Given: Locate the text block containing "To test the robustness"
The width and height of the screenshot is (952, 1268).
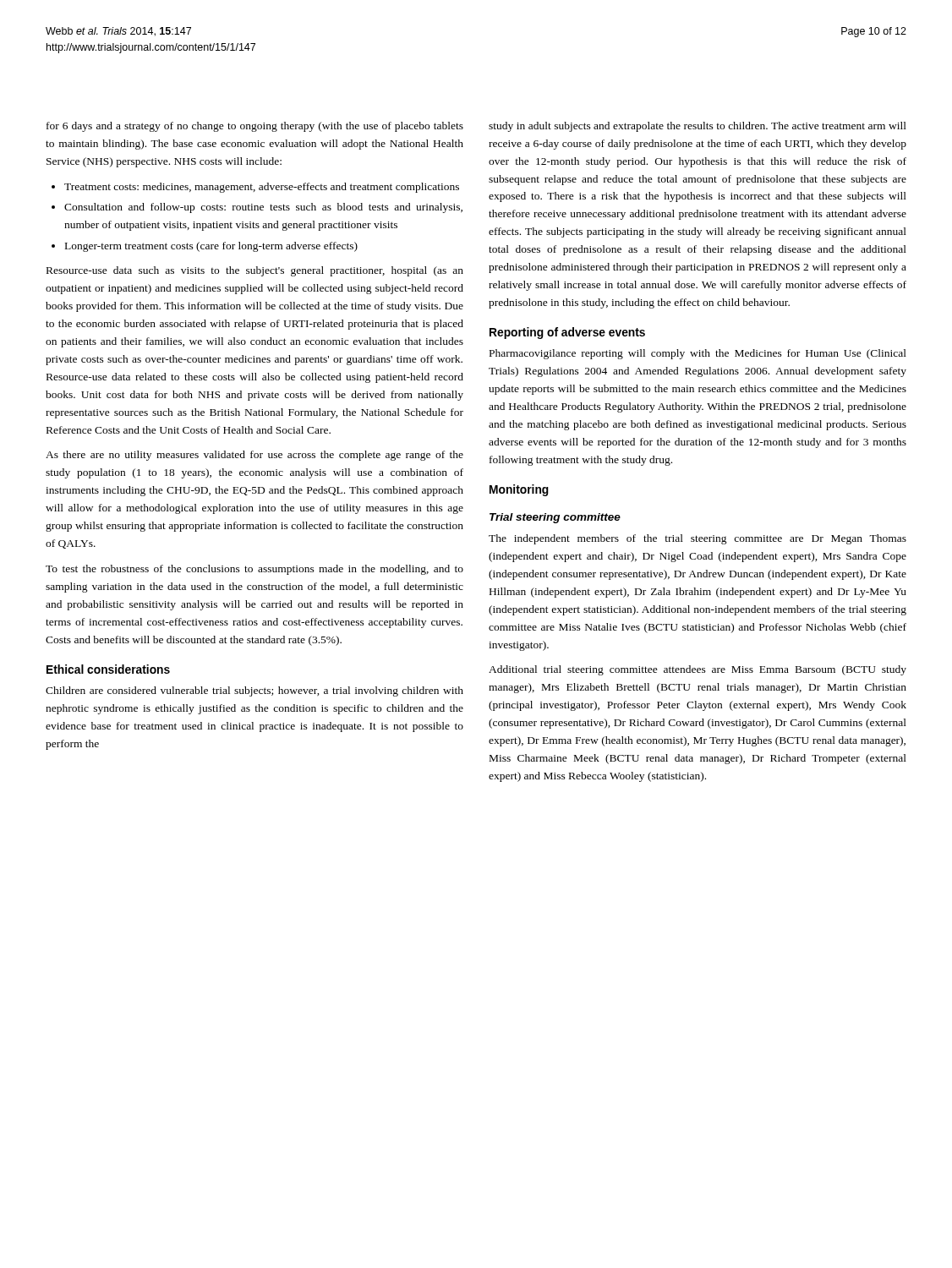Looking at the screenshot, I should pyautogui.click(x=255, y=605).
